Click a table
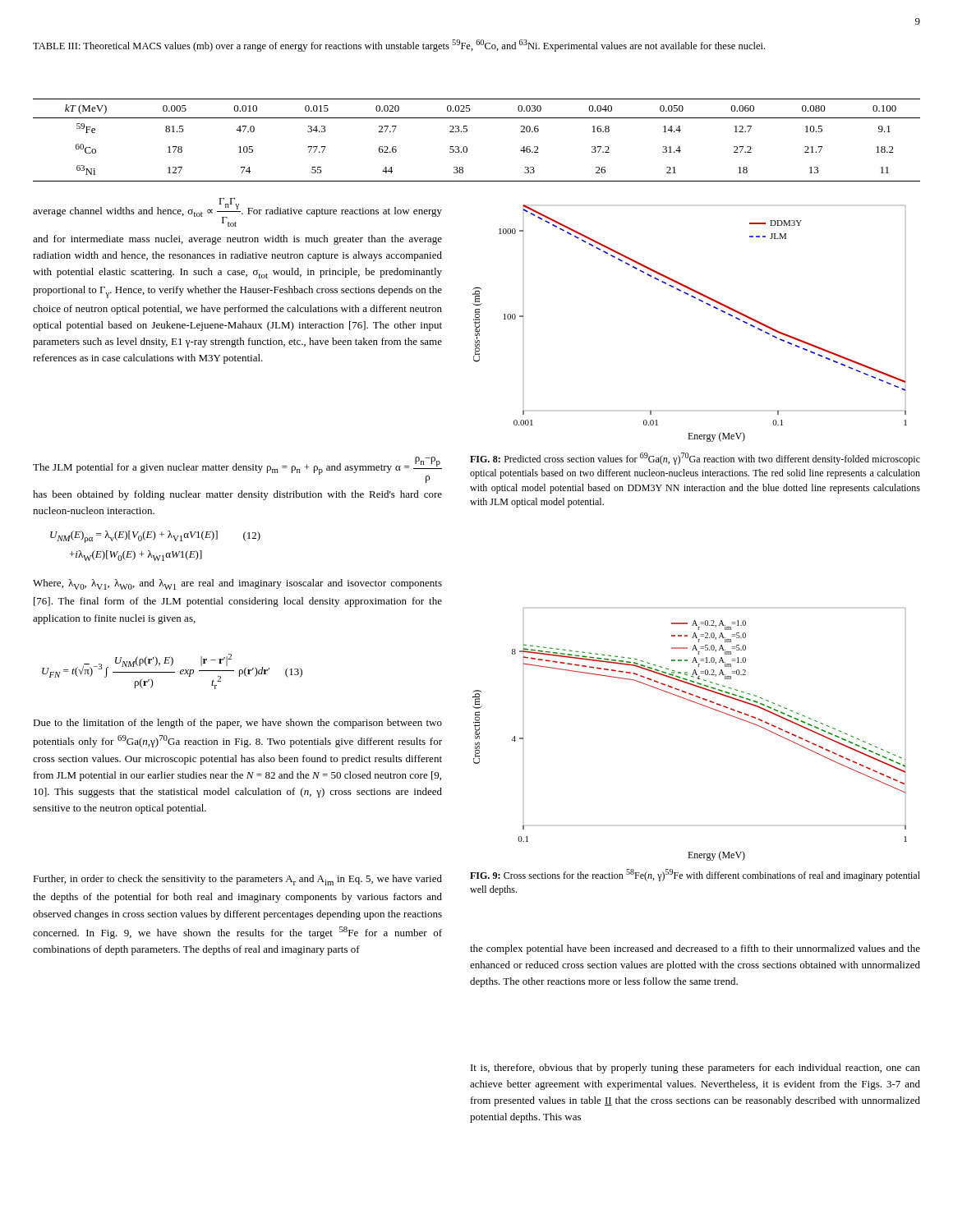953x1232 pixels. tap(476, 140)
